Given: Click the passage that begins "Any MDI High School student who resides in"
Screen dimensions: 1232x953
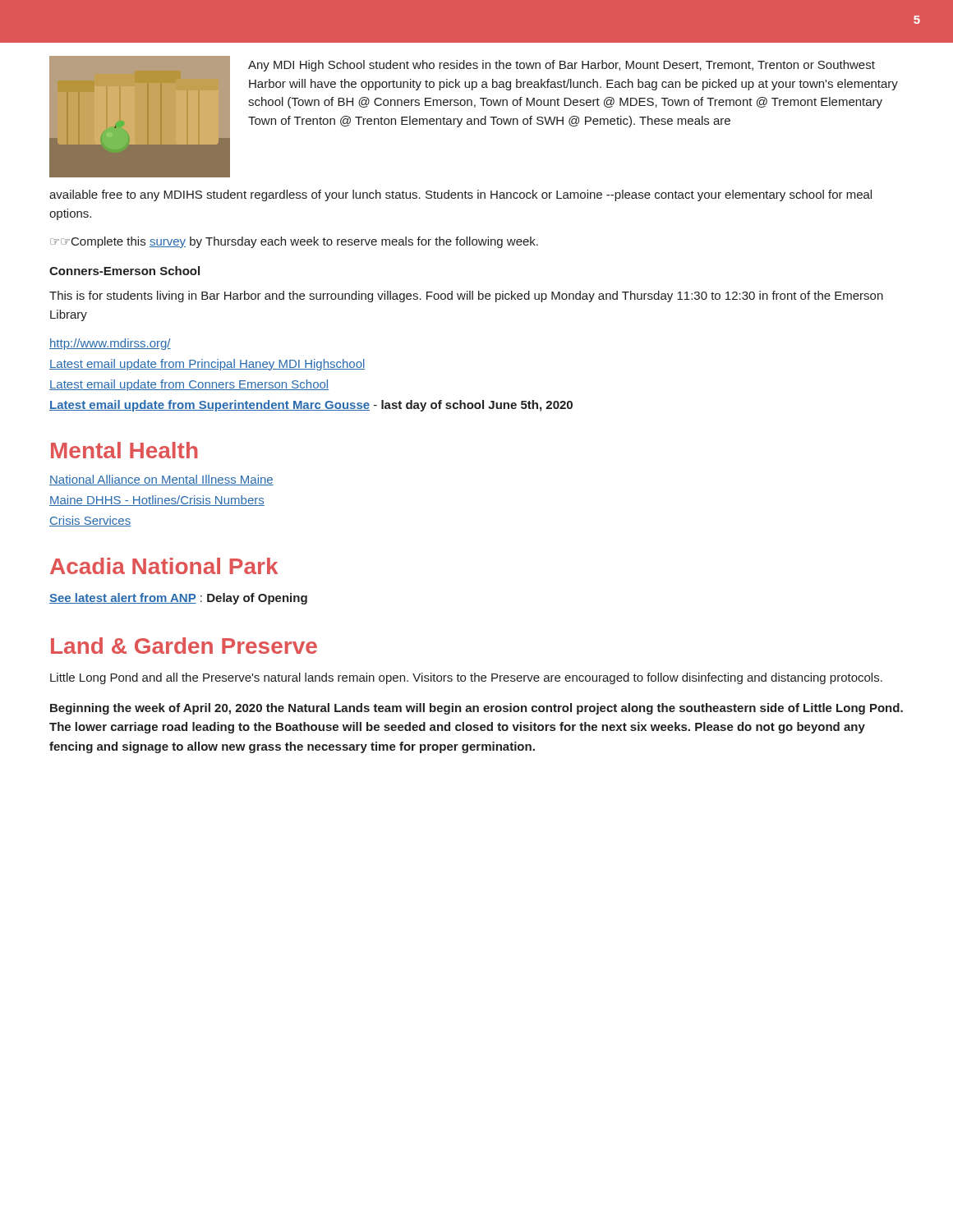Looking at the screenshot, I should [573, 92].
